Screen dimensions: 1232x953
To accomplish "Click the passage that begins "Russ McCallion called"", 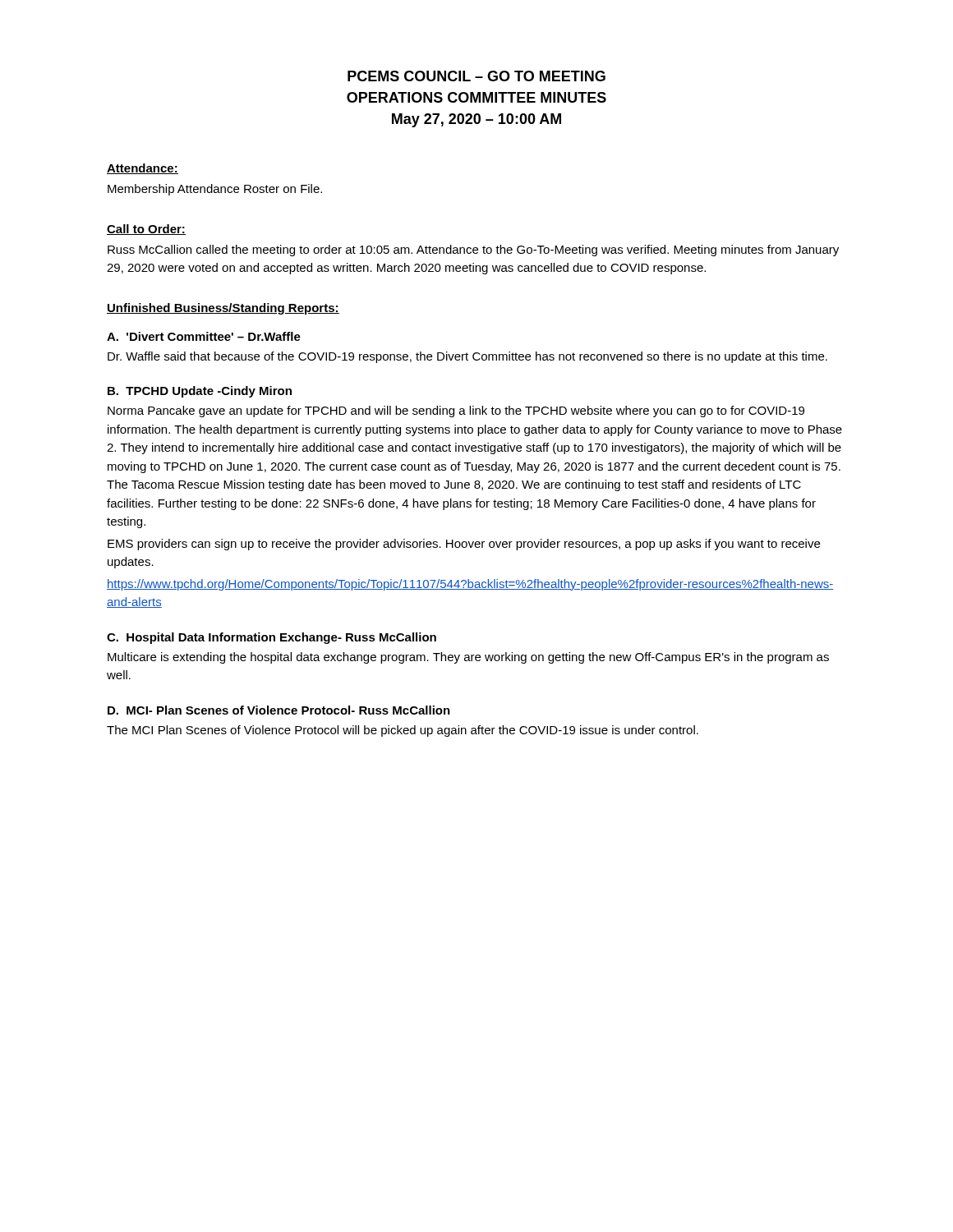I will coord(473,258).
